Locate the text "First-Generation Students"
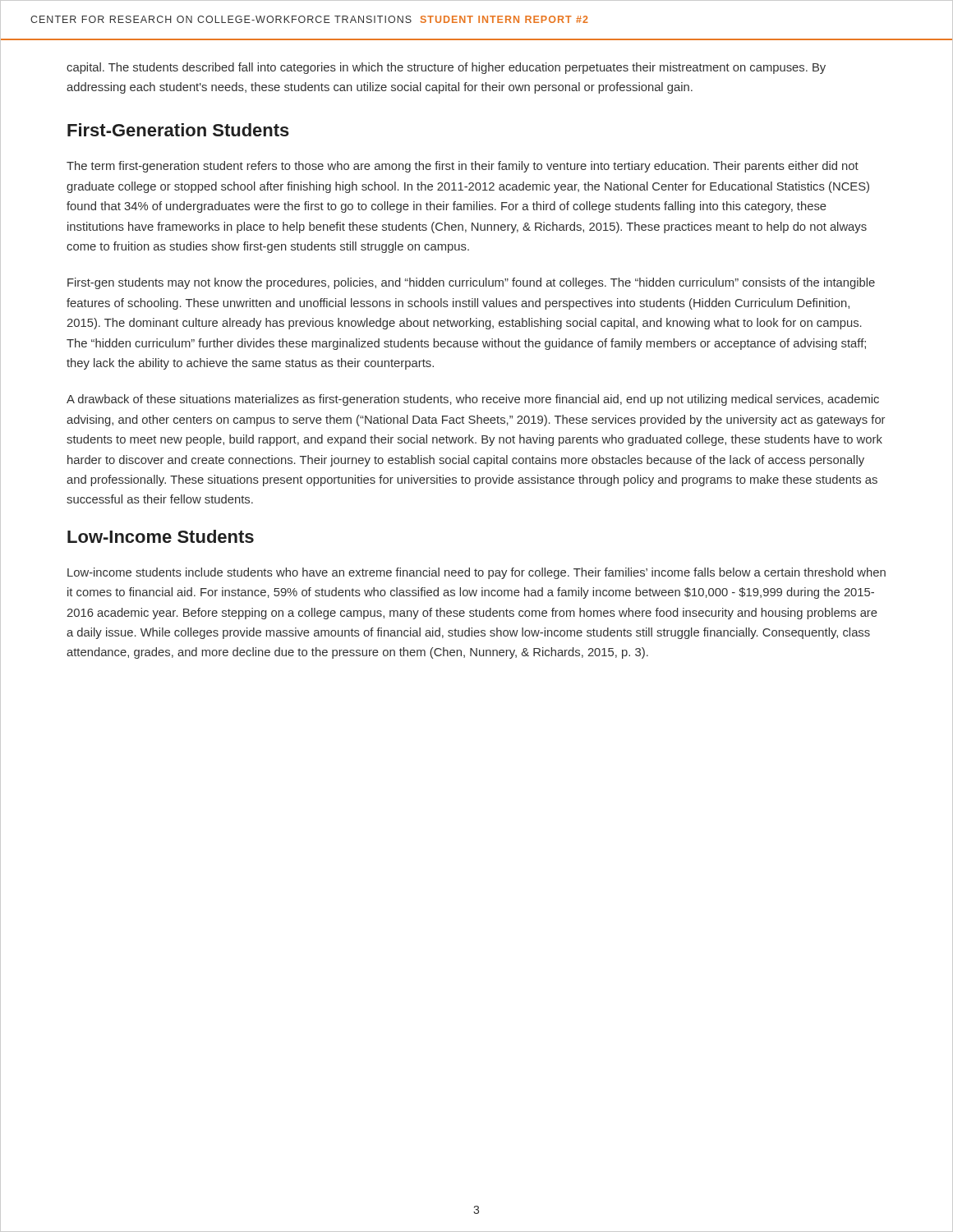The width and height of the screenshot is (953, 1232). click(178, 130)
